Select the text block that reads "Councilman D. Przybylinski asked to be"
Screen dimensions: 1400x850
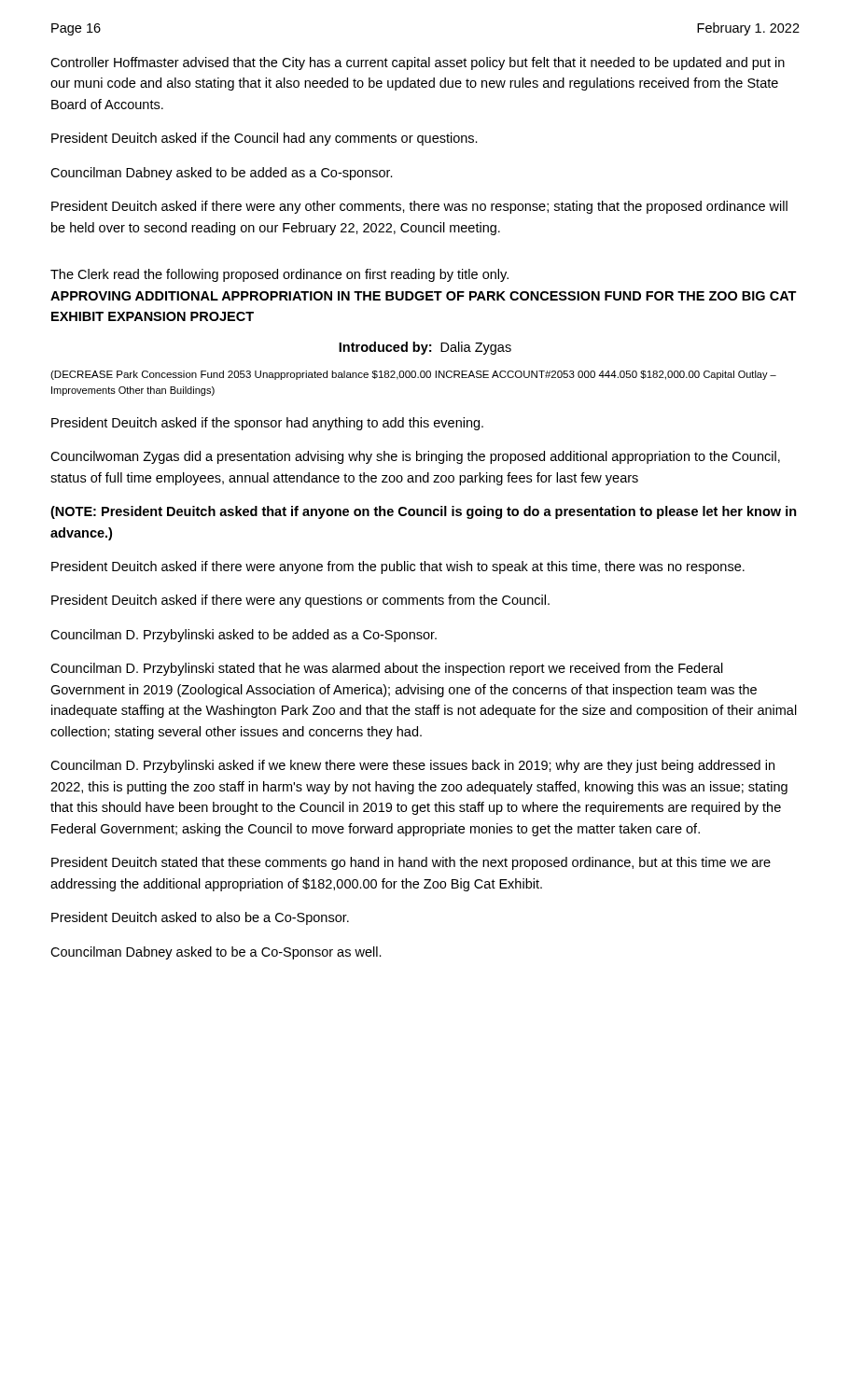coord(244,635)
